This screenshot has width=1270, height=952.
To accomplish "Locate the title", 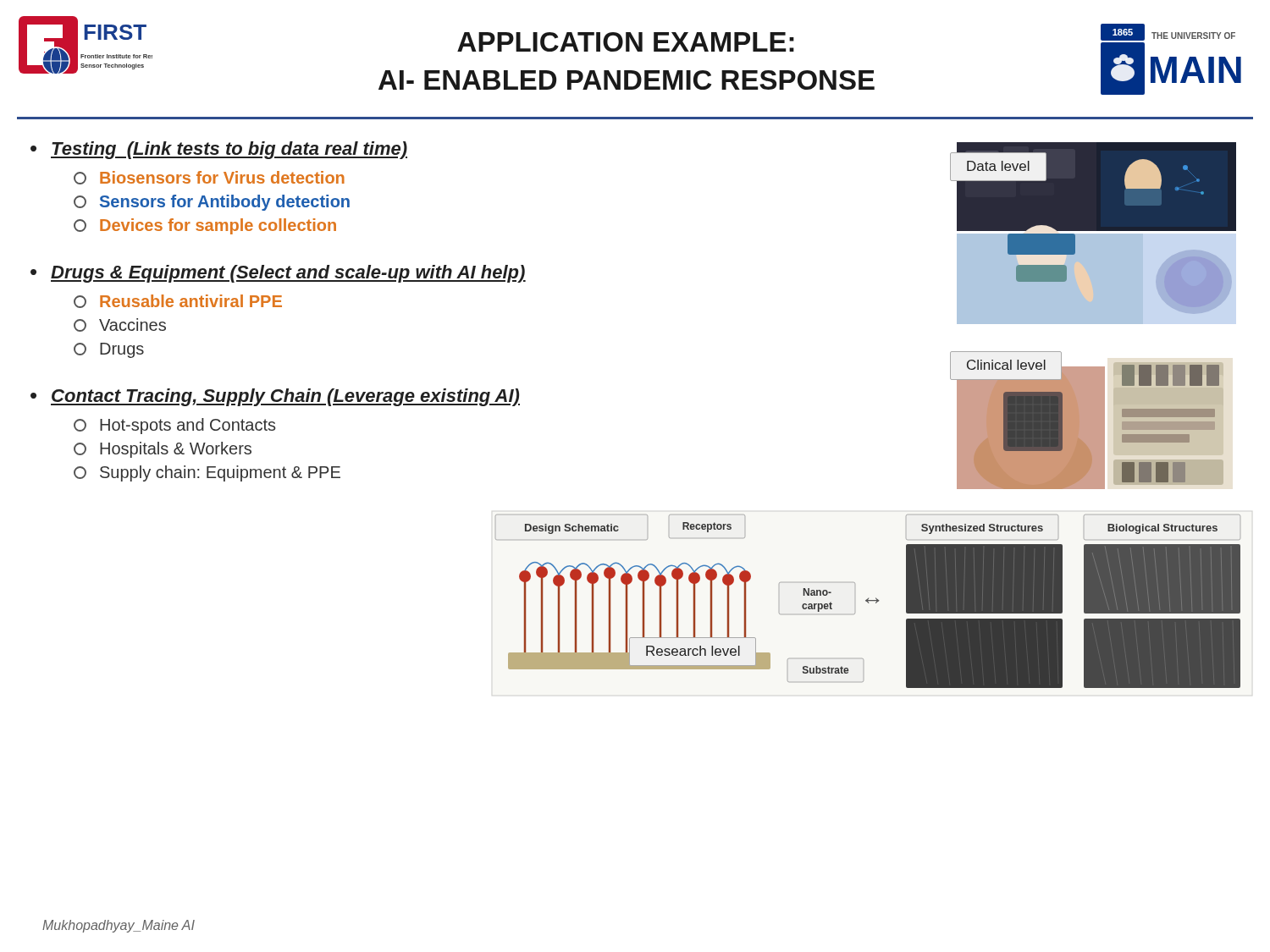I will pyautogui.click(x=626, y=62).
